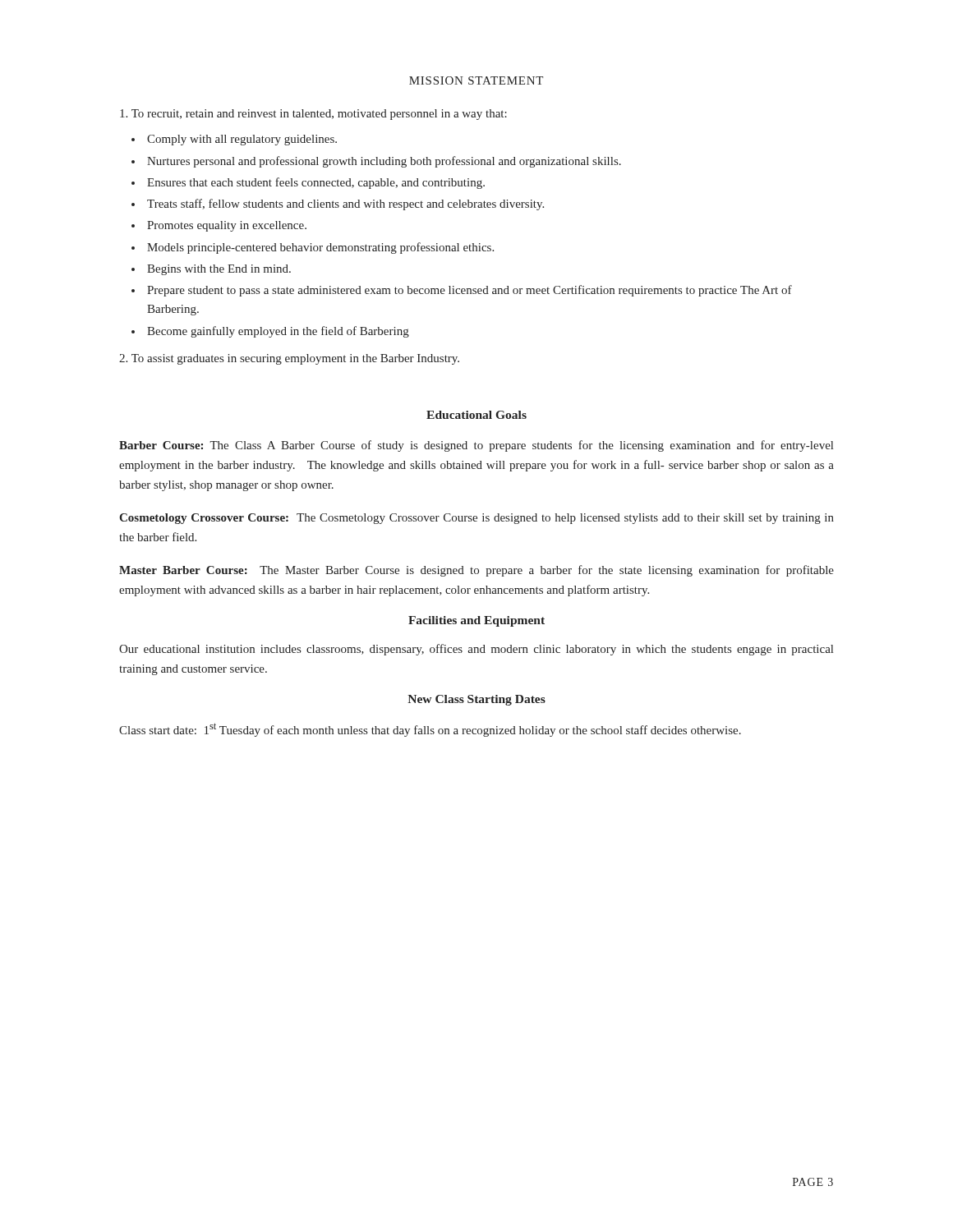Click on the text block starting "2. To assist graduates in securing employment"
Viewport: 953px width, 1232px height.
(x=290, y=358)
